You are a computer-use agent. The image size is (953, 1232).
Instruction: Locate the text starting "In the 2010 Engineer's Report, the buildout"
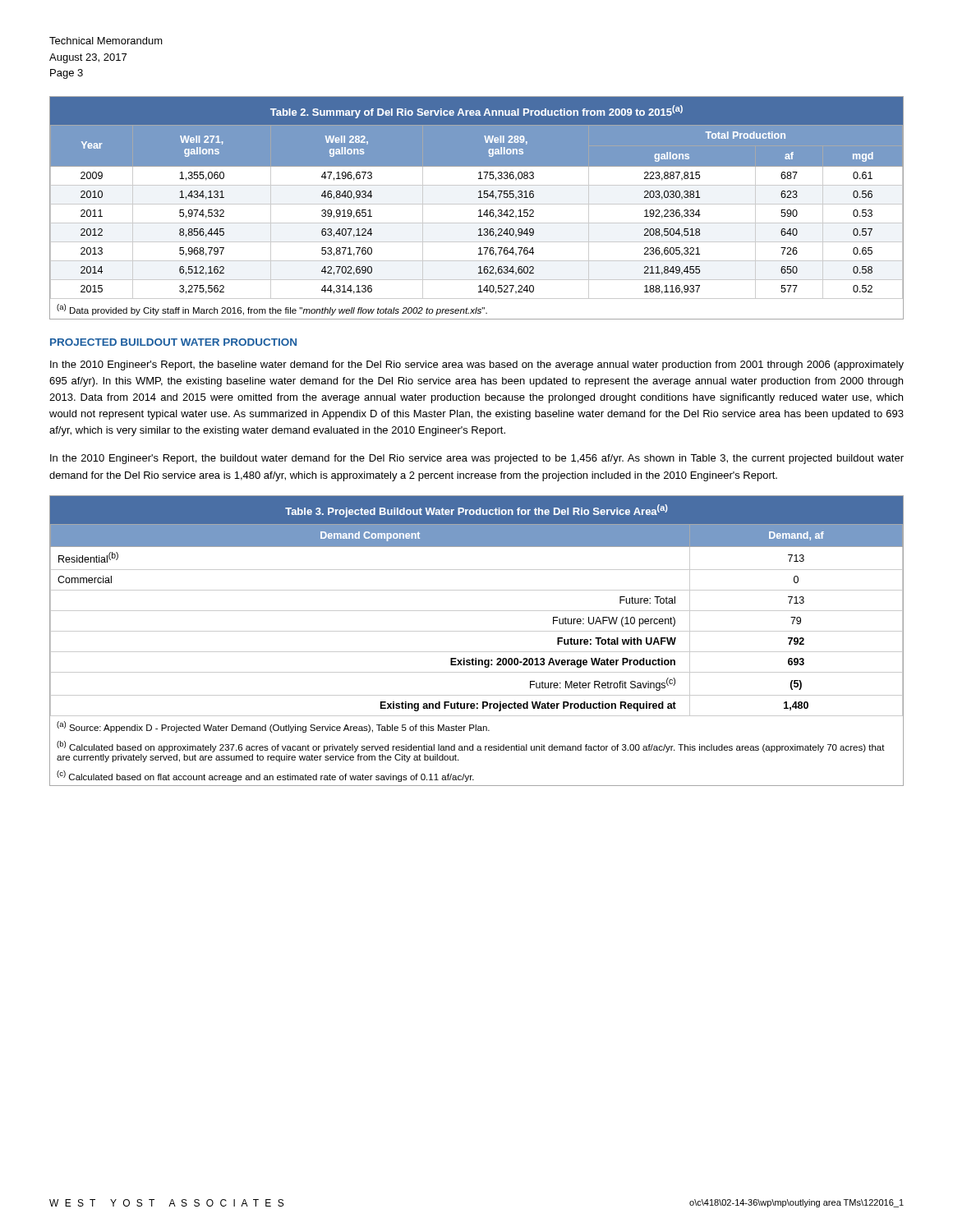pos(476,466)
